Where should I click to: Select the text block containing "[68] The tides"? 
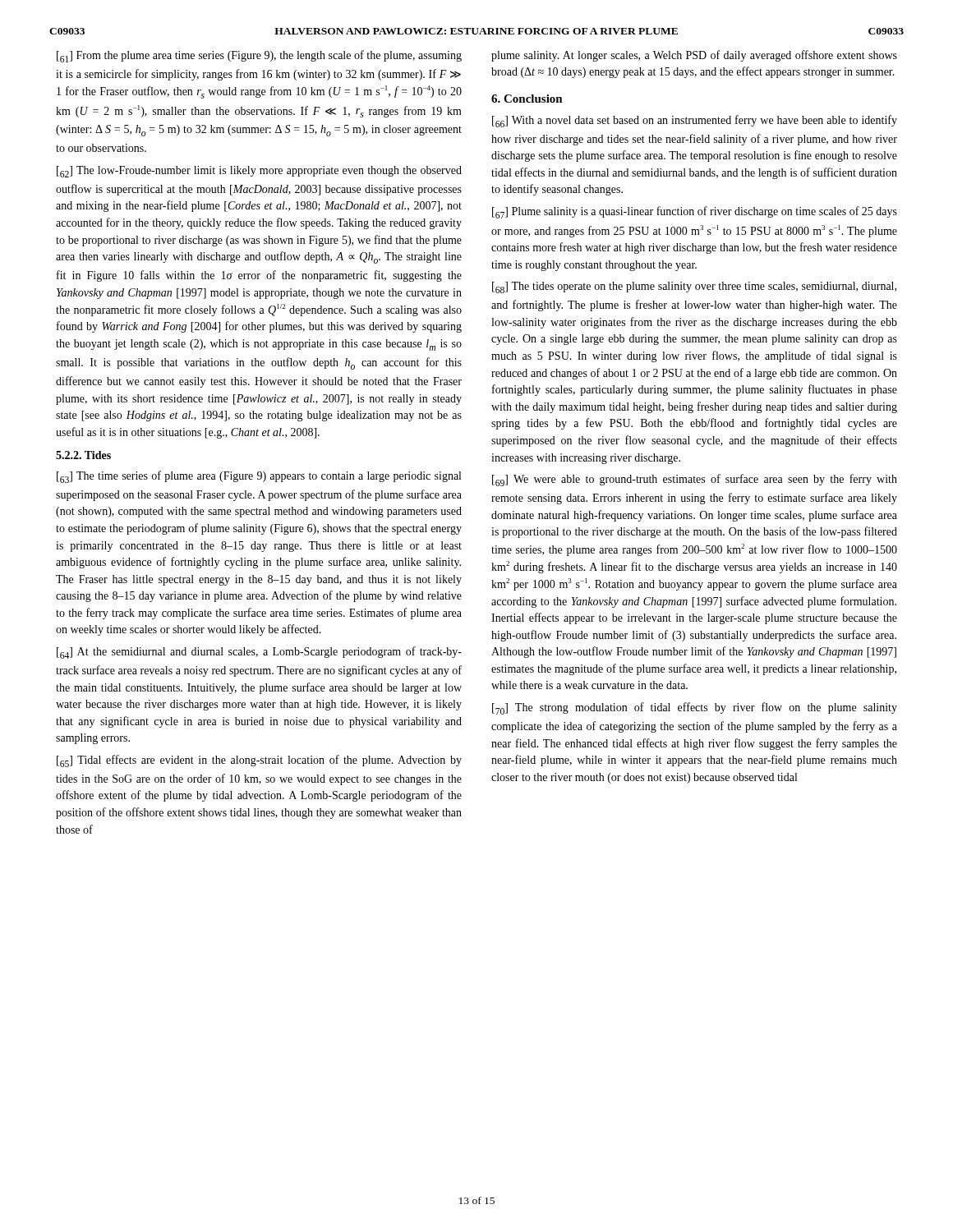click(694, 373)
